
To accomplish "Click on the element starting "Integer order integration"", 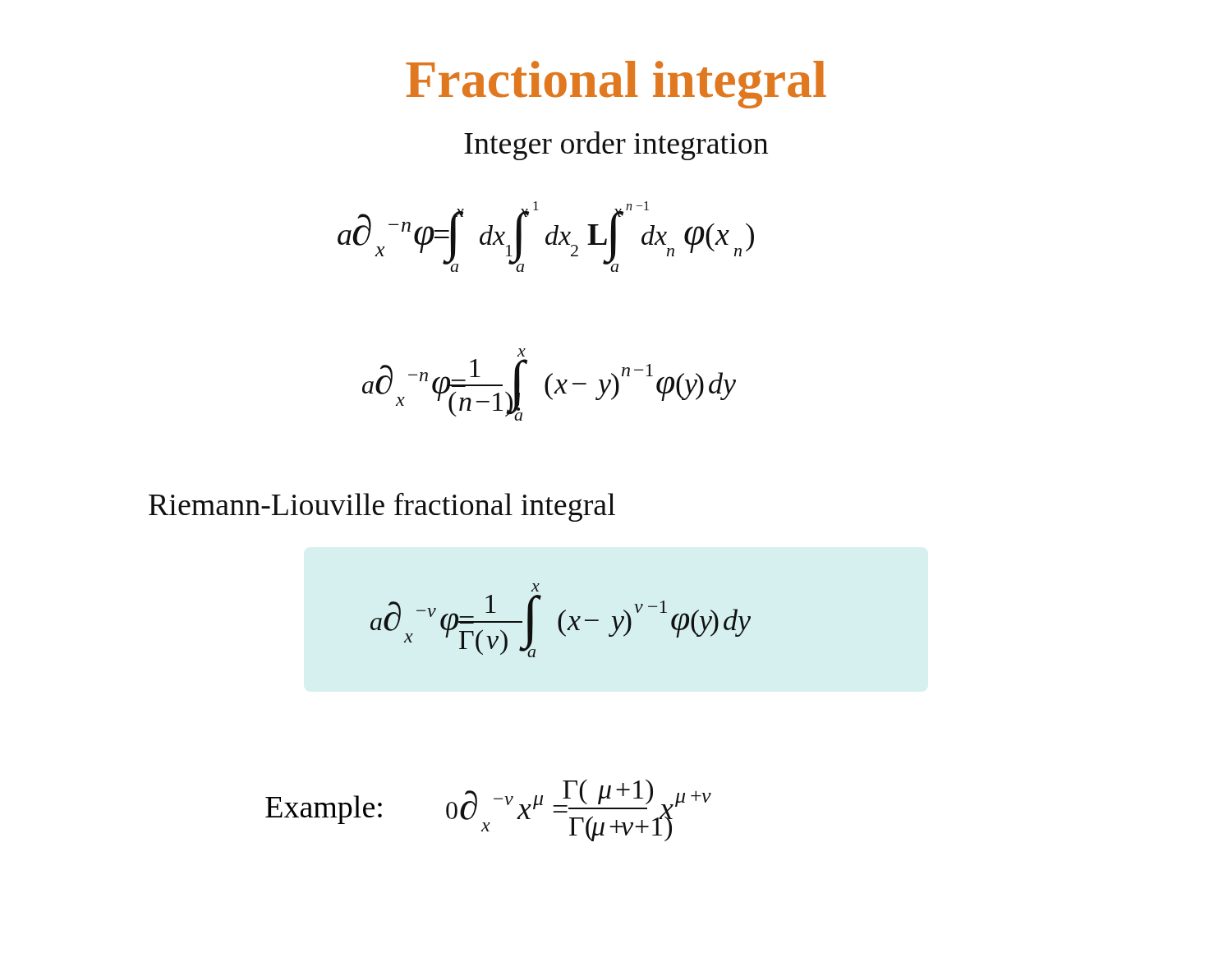I will point(616,143).
